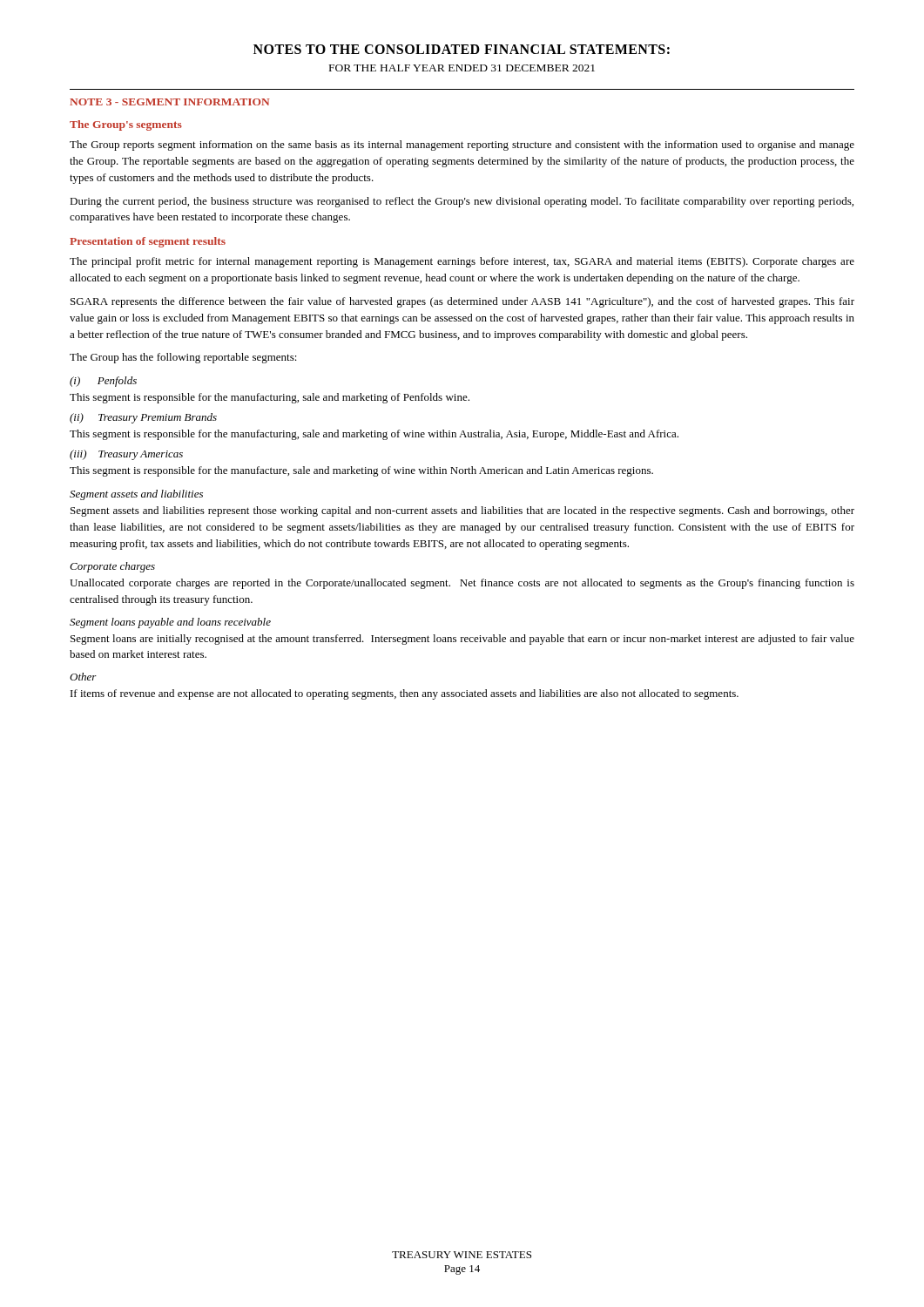This screenshot has width=924, height=1307.
Task: Click on the section header that reads "NOTE 3 - SEGMENT INFORMATION"
Action: pos(170,102)
